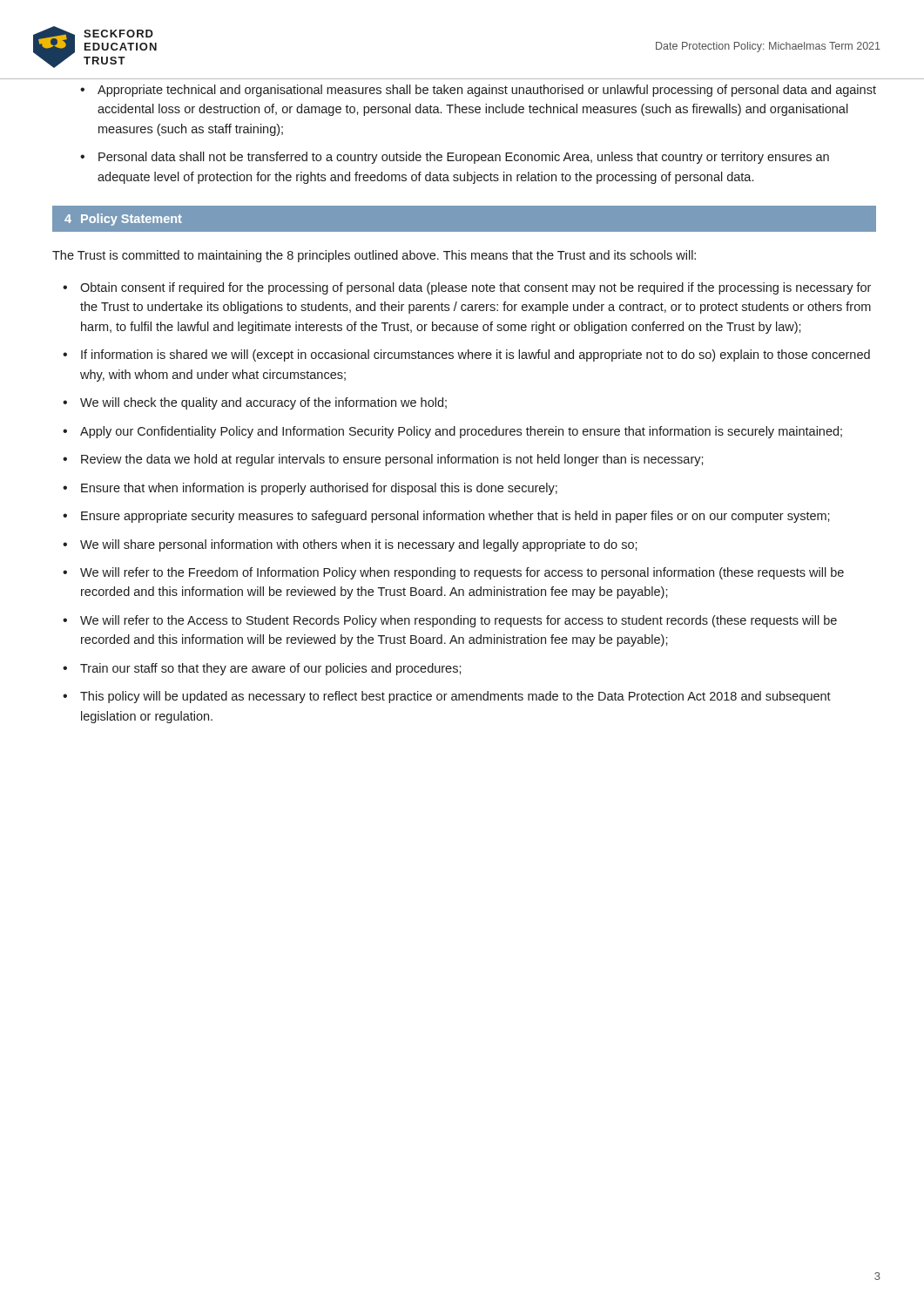
Task: Select the list item that reads "We will share personal information with others"
Action: 359,544
